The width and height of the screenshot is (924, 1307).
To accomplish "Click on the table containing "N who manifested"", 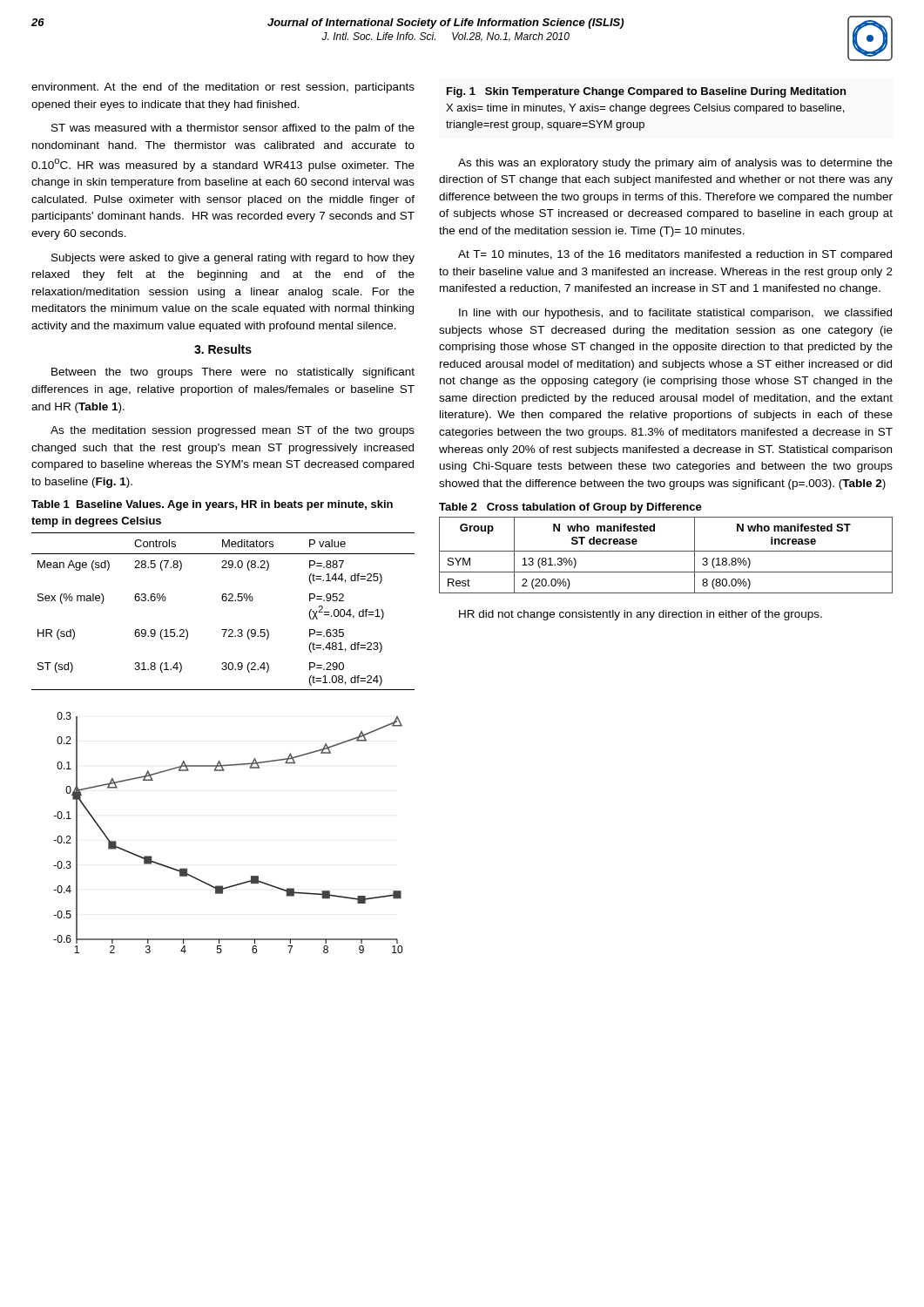I will [666, 555].
